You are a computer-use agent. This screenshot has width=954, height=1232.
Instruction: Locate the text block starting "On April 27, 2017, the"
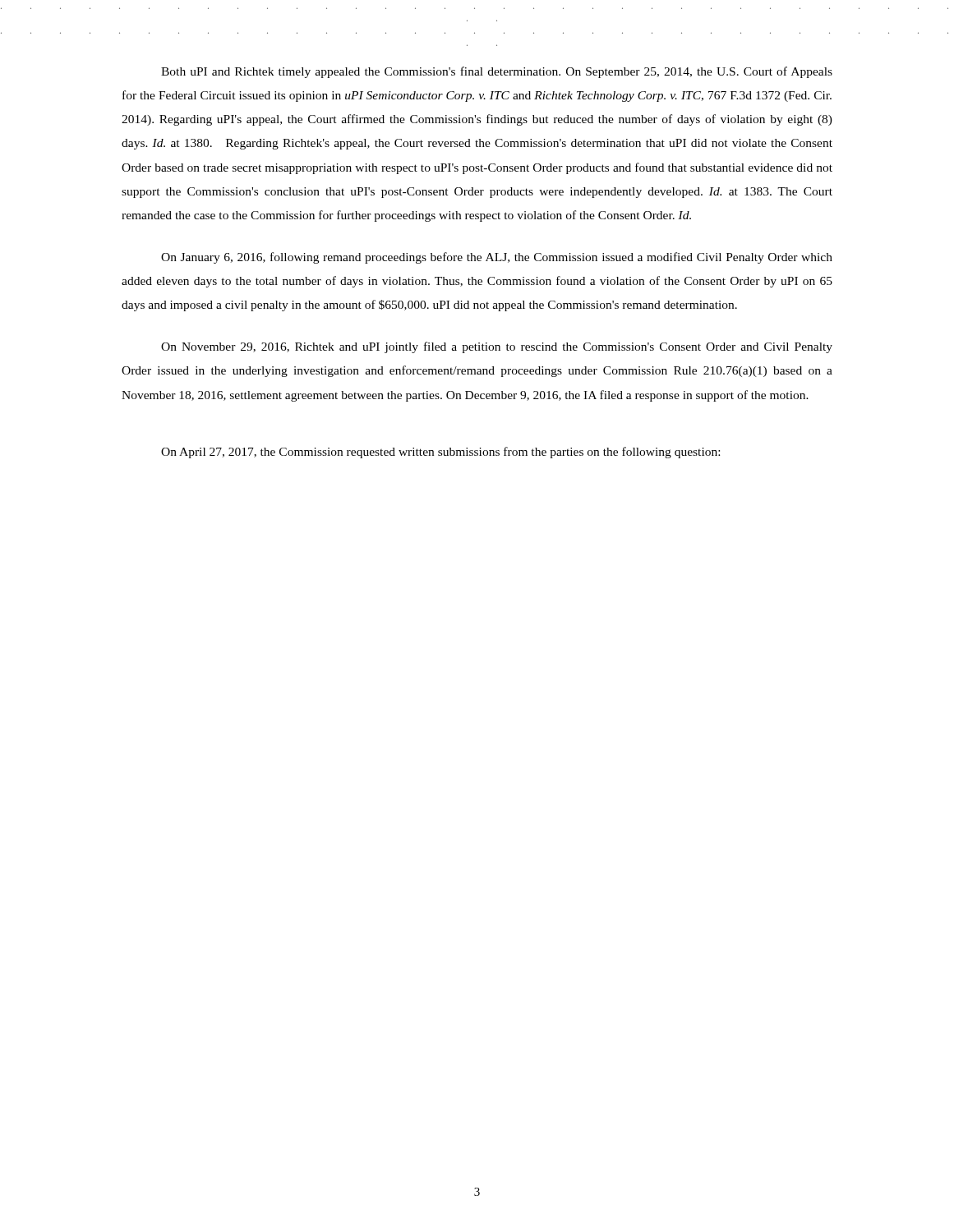[477, 451]
